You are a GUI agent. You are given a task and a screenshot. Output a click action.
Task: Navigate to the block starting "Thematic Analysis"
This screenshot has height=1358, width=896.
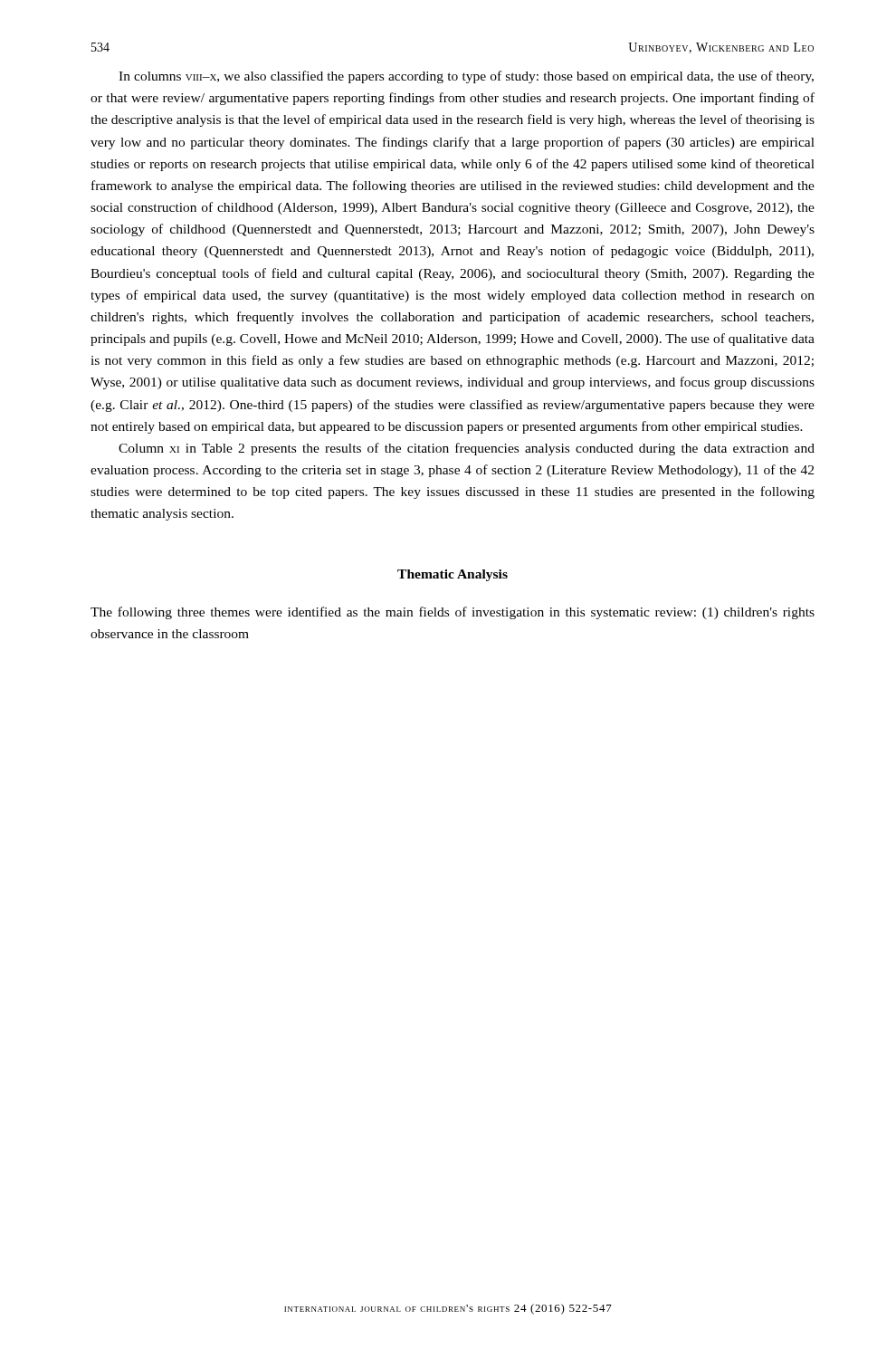tap(453, 573)
